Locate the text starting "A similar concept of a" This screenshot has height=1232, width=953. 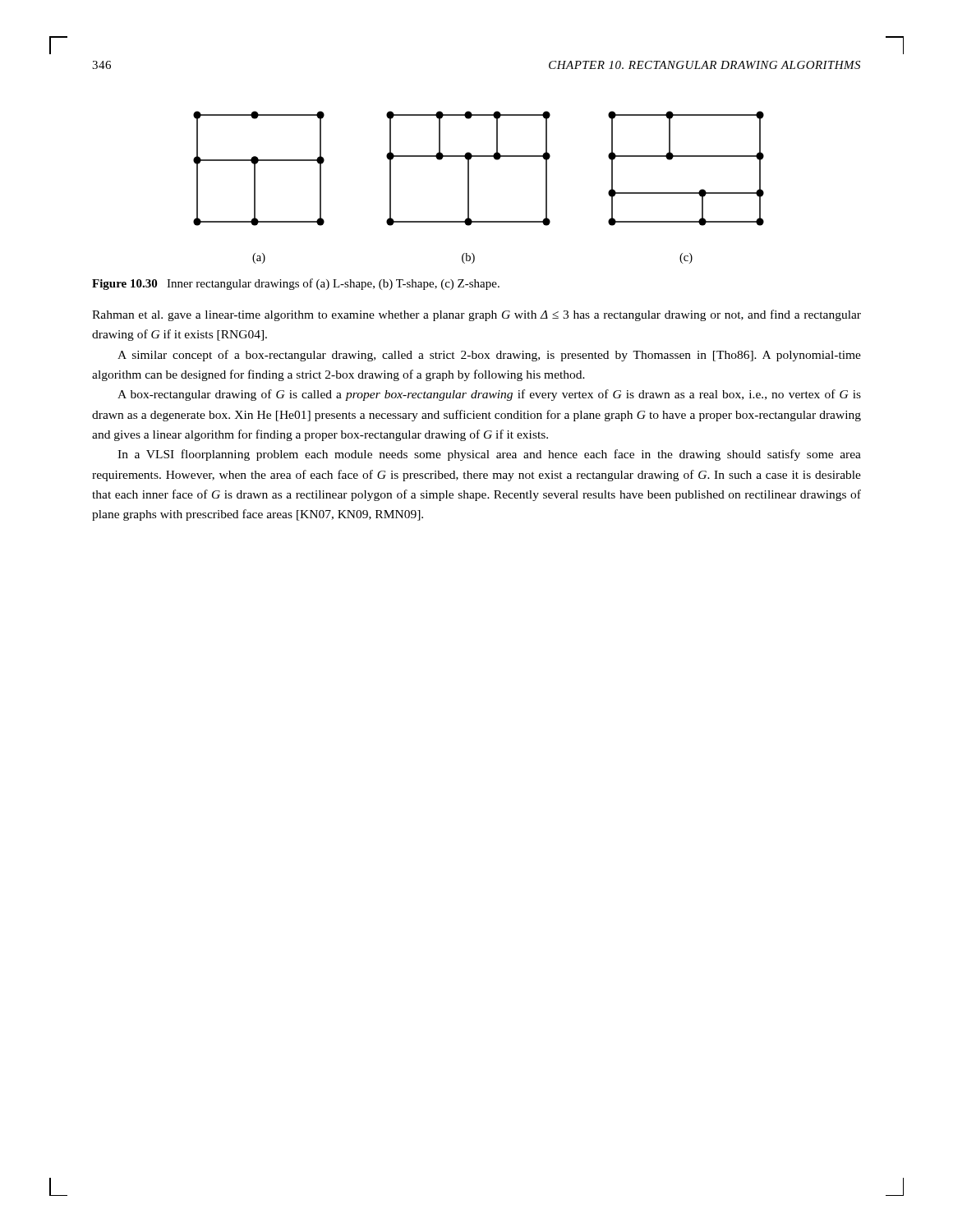(476, 364)
